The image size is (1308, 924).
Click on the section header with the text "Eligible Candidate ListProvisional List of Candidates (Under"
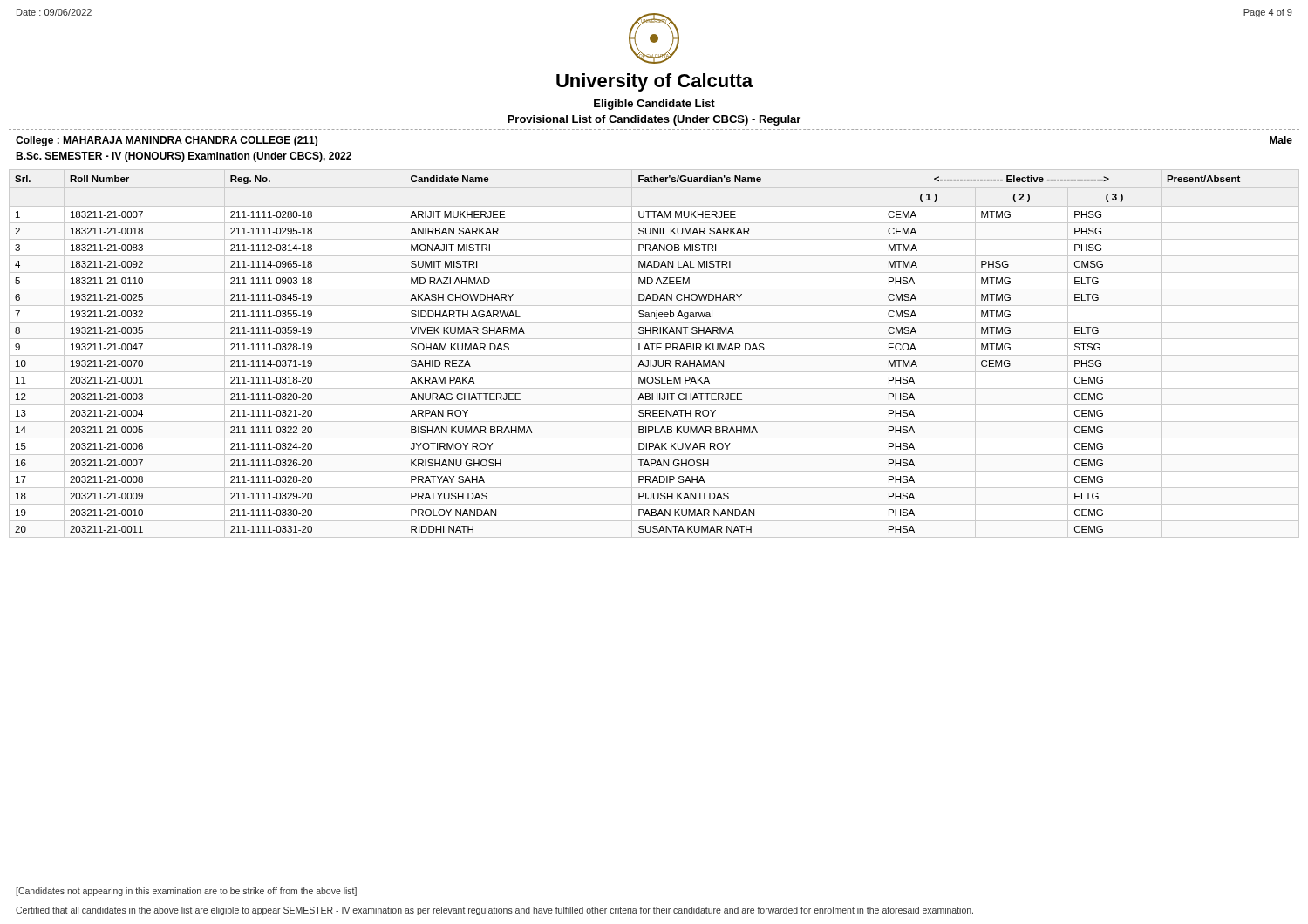coord(654,111)
